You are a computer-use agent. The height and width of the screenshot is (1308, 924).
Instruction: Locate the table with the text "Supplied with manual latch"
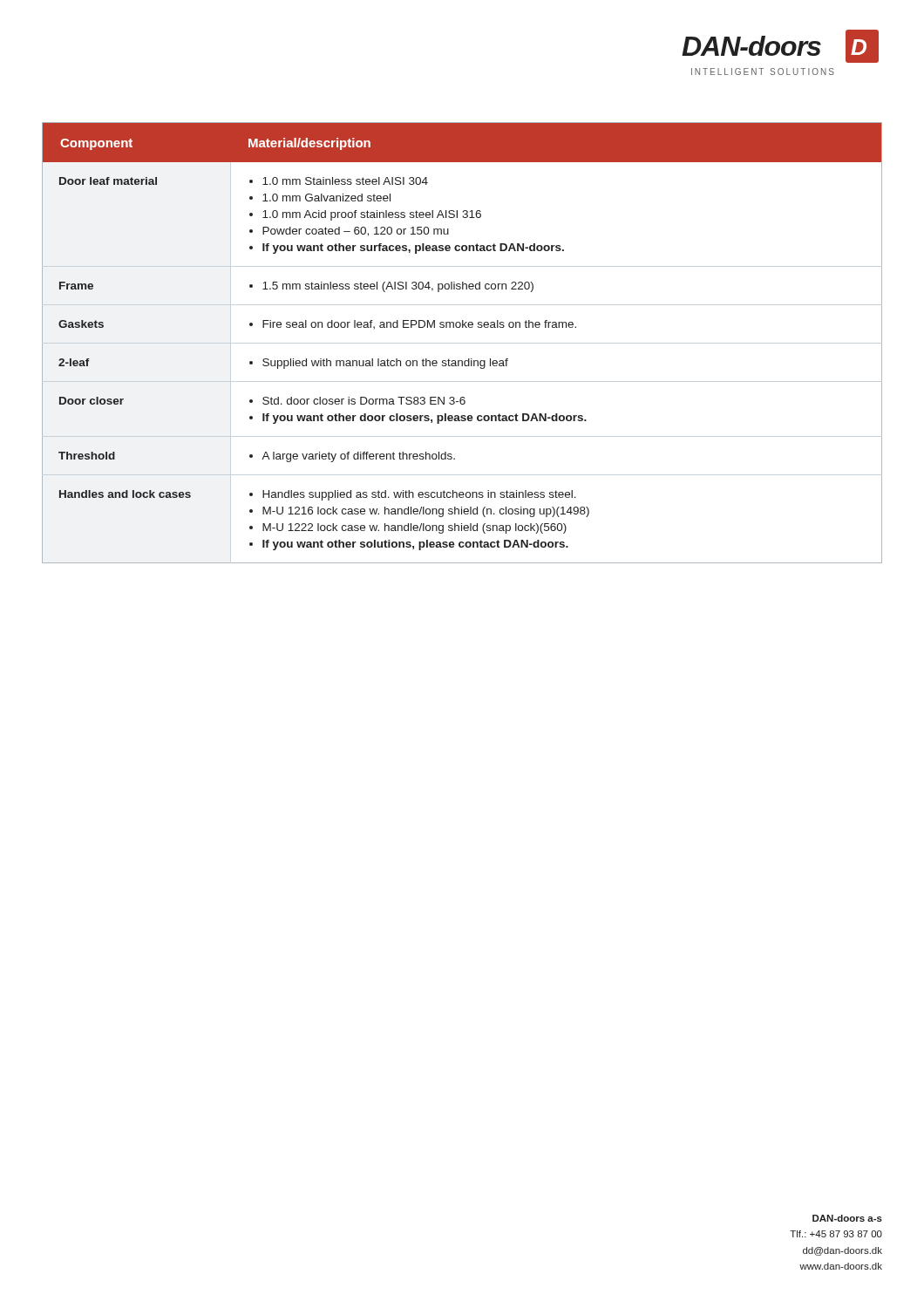(x=462, y=343)
